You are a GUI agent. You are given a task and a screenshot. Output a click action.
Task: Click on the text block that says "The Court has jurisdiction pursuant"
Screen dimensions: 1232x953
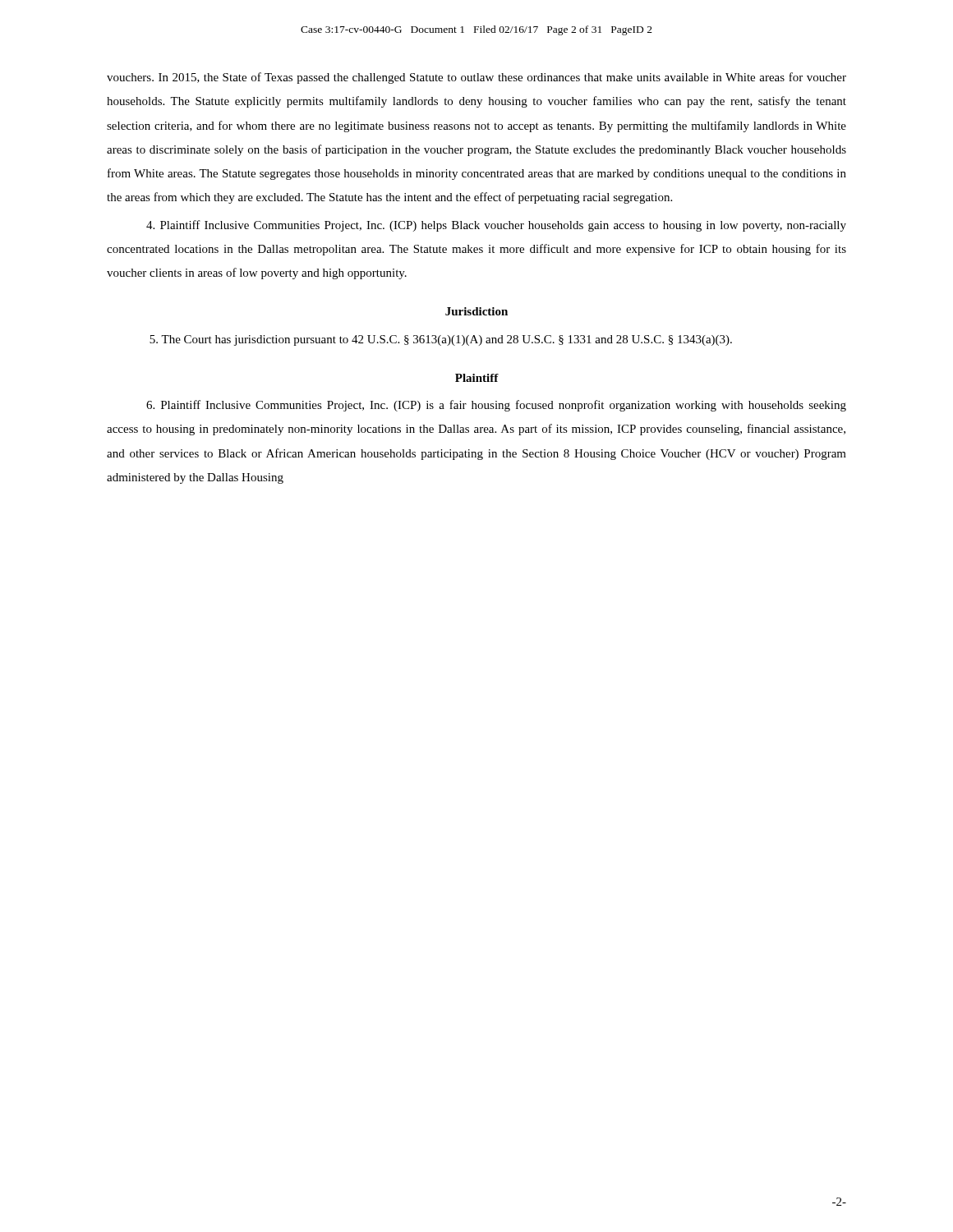point(476,339)
